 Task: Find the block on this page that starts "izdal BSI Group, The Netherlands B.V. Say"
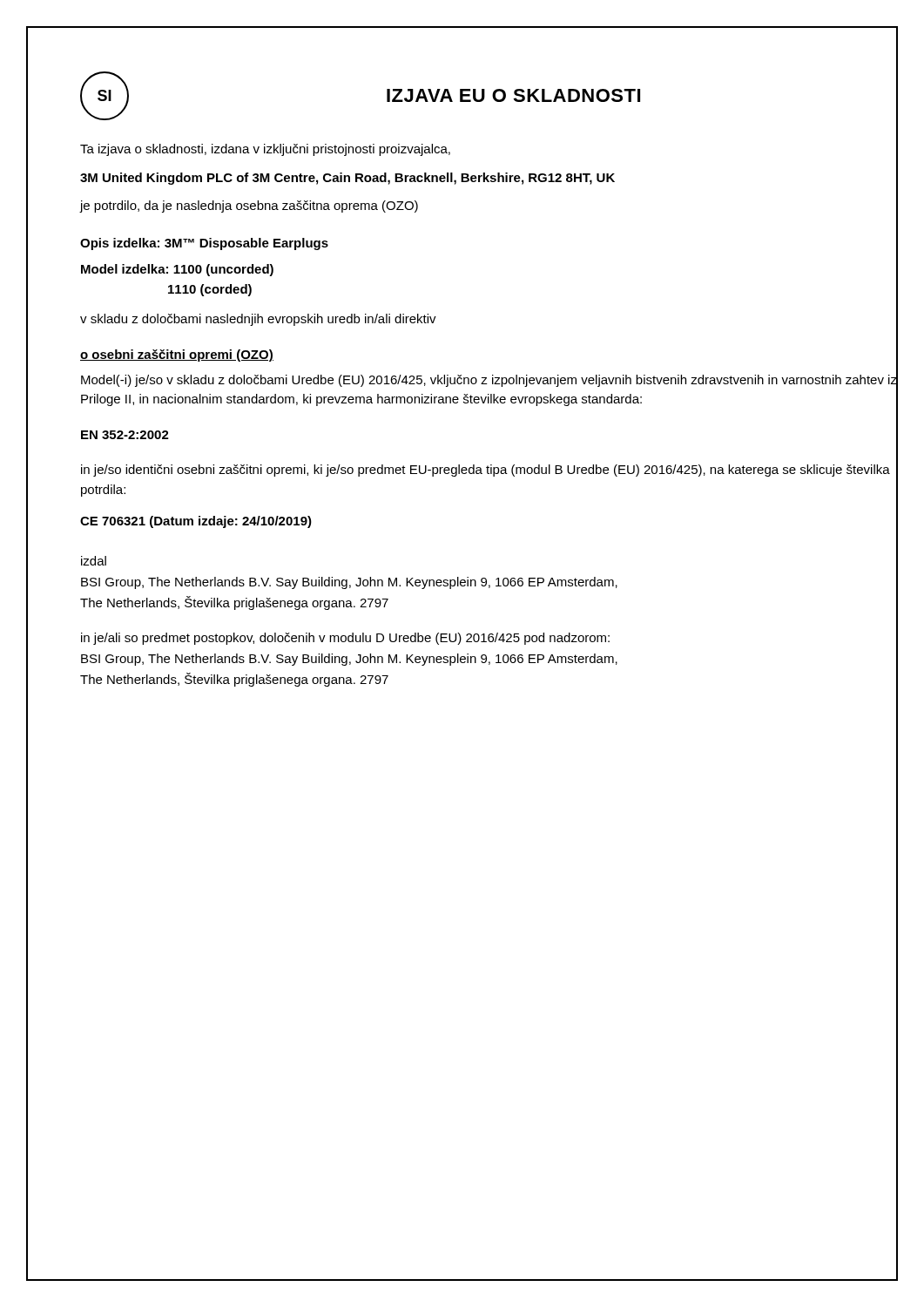point(349,581)
